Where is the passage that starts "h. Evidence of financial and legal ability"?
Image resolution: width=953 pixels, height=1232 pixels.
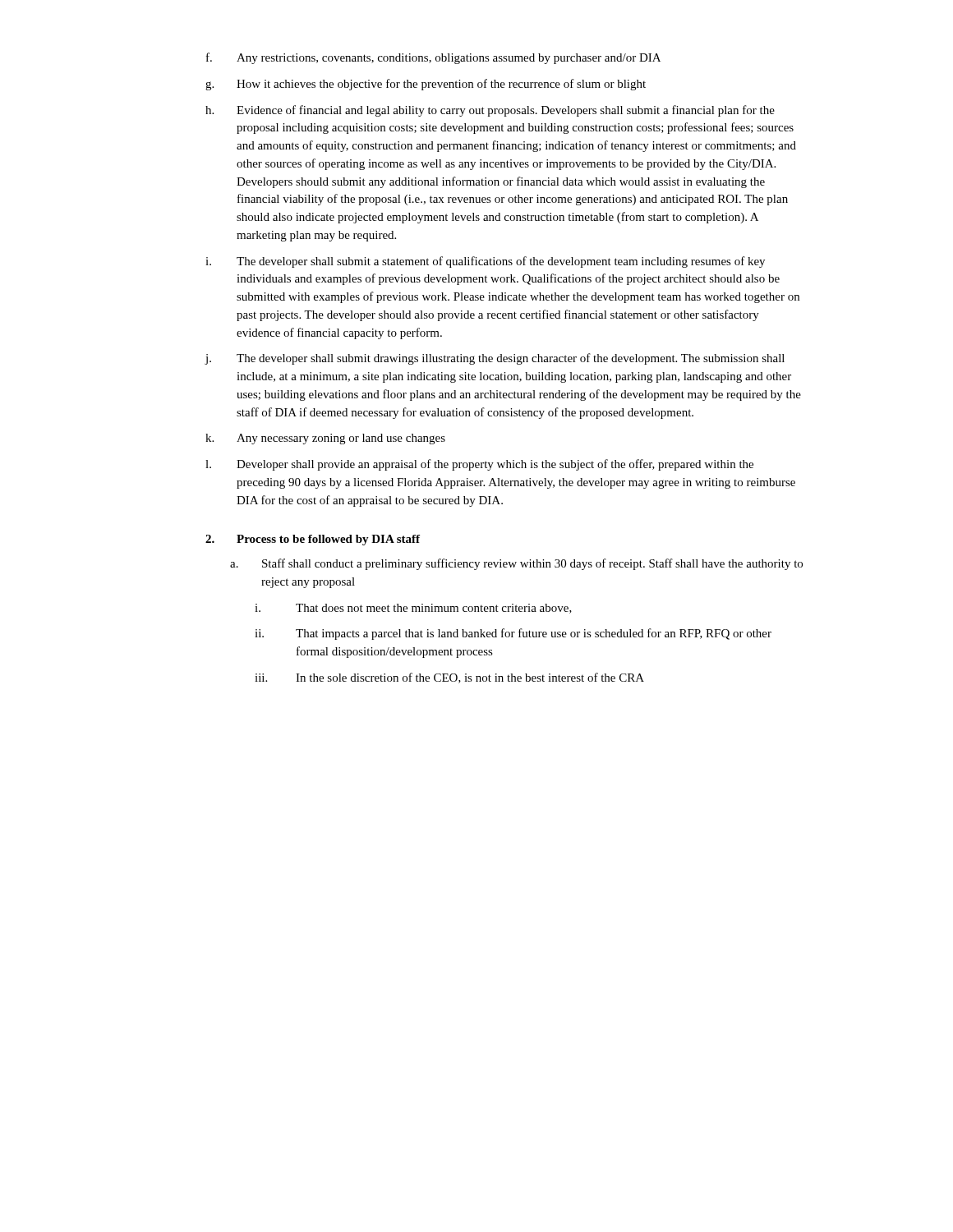pyautogui.click(x=505, y=173)
